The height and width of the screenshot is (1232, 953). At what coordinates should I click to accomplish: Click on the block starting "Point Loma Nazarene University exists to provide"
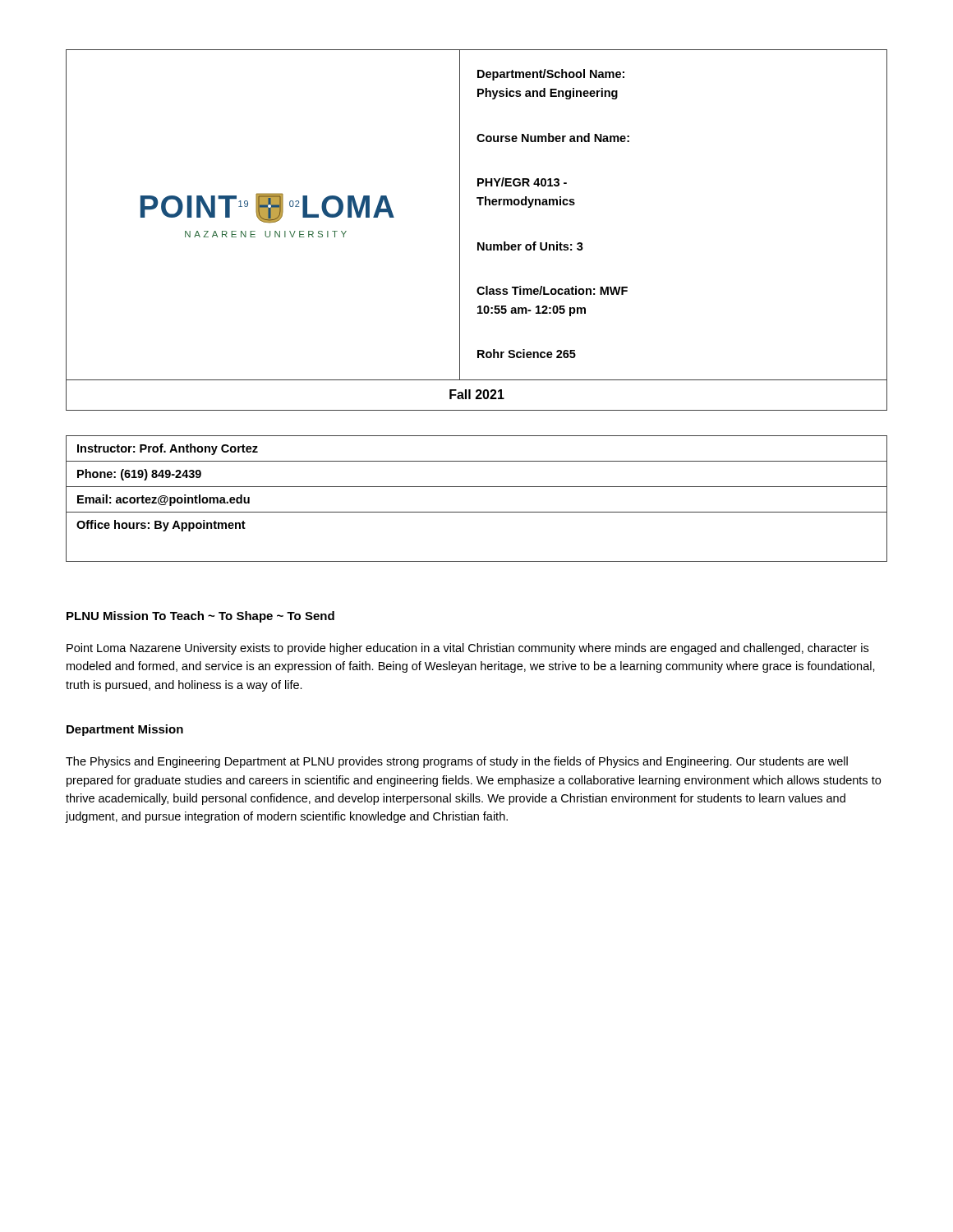[471, 666]
